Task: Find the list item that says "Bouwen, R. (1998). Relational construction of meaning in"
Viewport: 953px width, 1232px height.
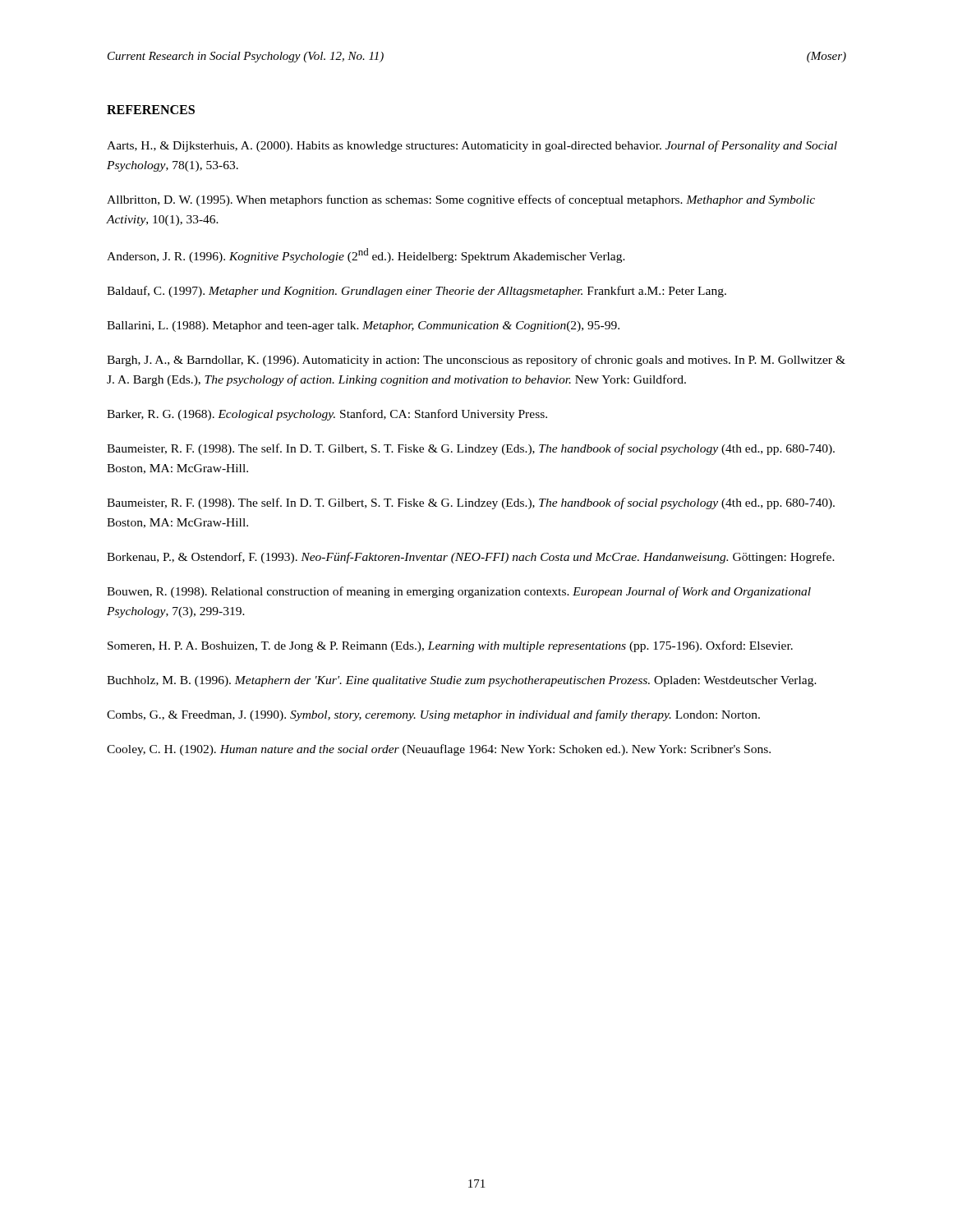Action: point(459,601)
